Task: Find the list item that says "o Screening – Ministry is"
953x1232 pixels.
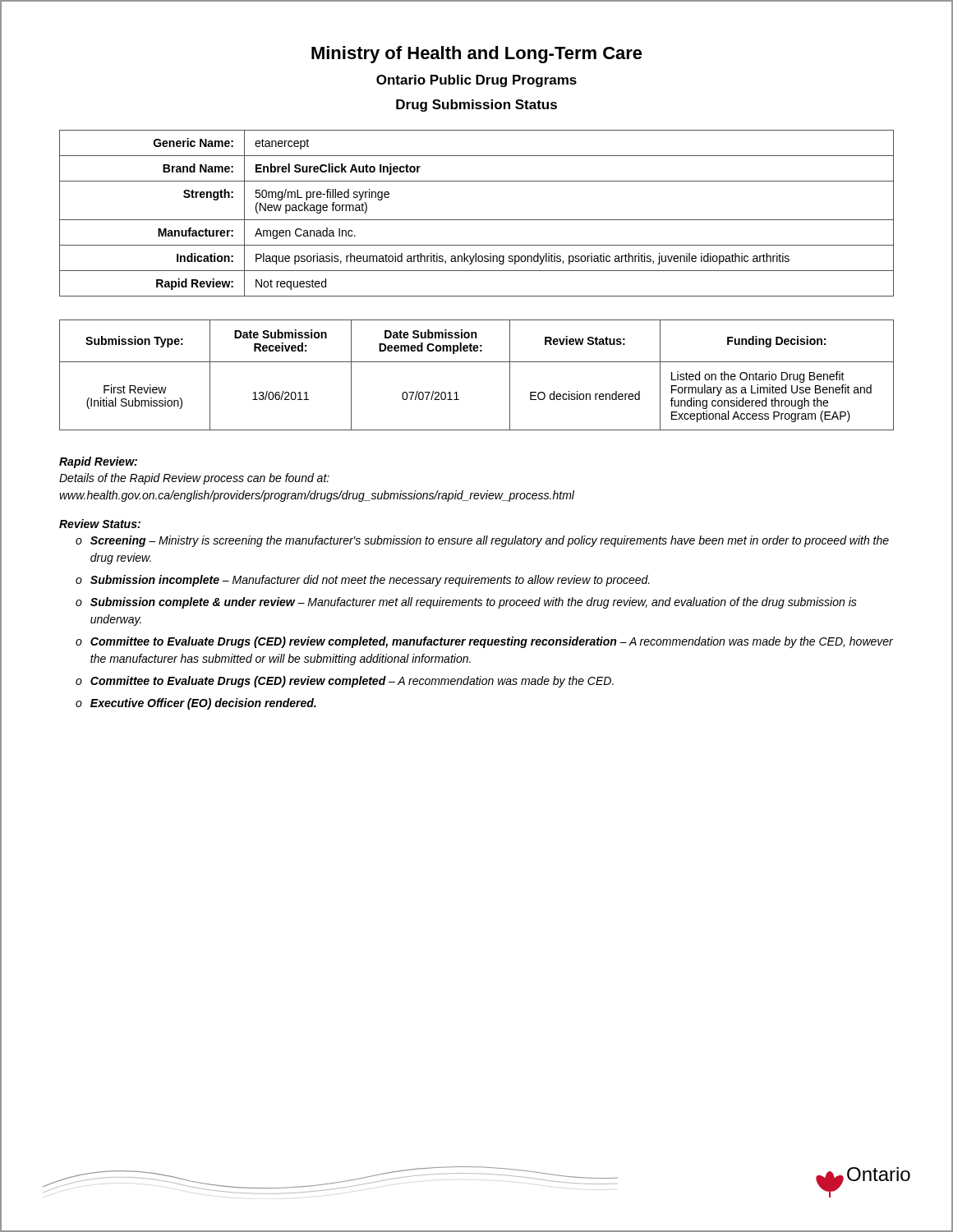Action: 485,549
